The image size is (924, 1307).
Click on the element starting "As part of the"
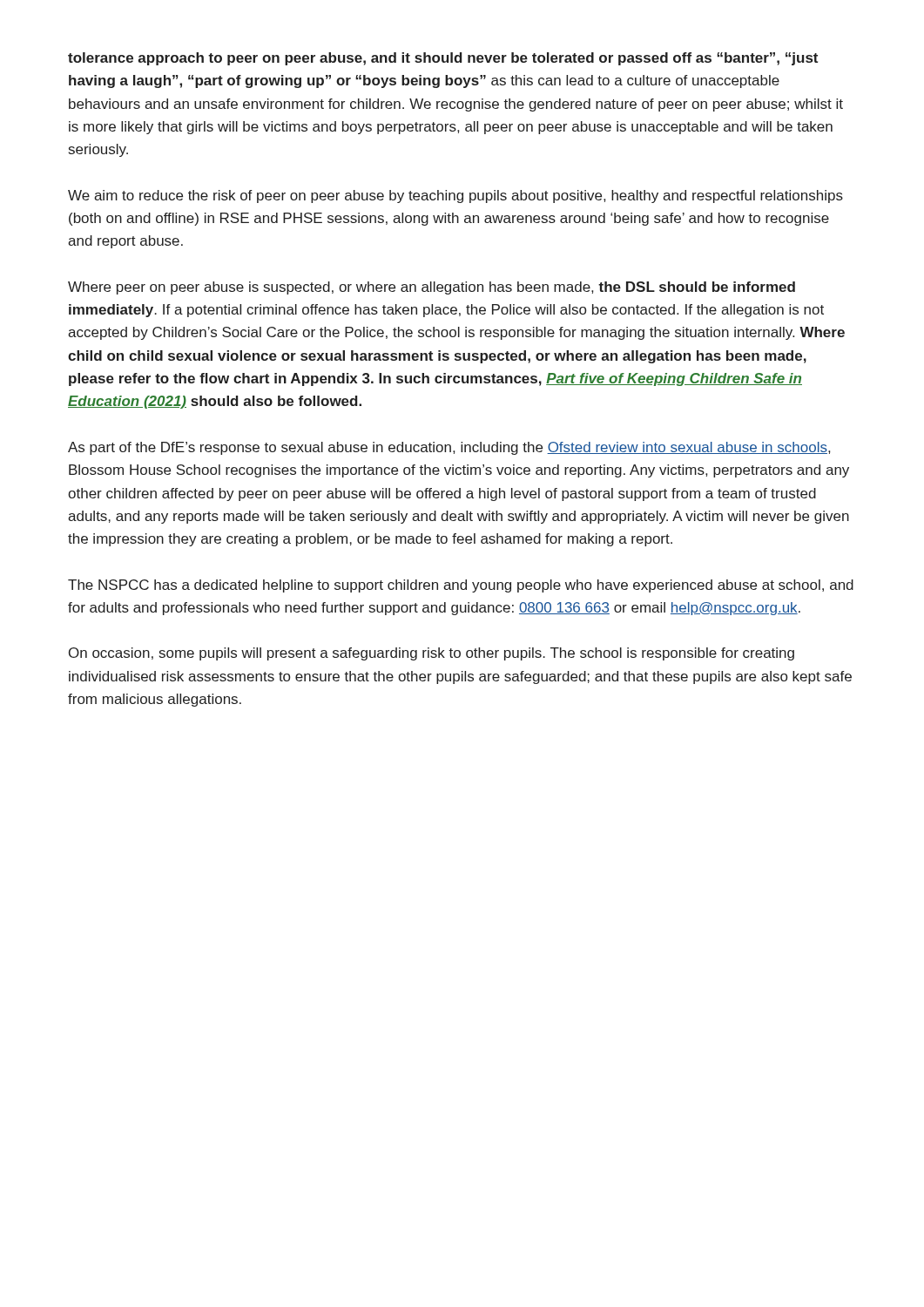click(x=459, y=493)
